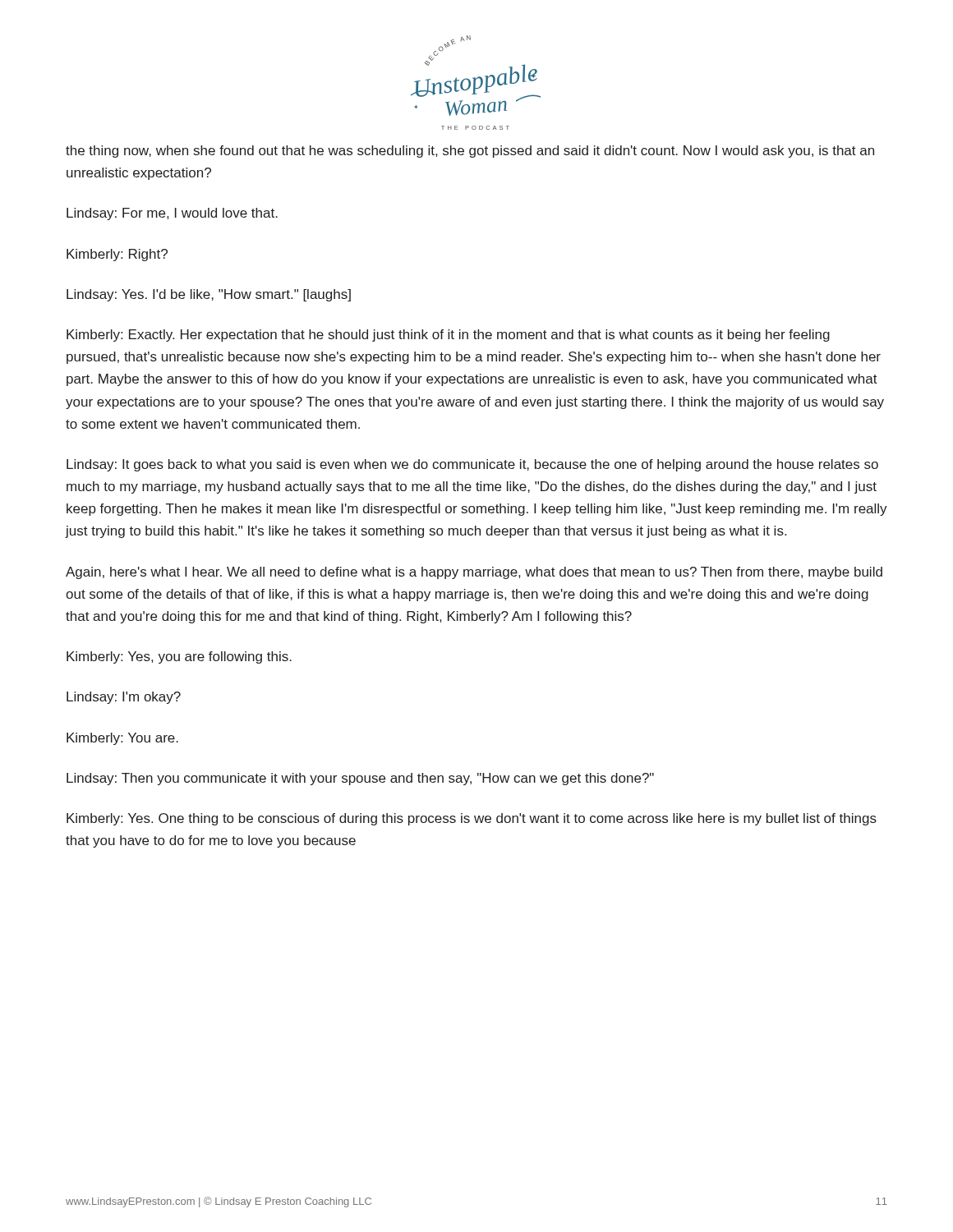The image size is (953, 1232).
Task: Point to the text block starting "Lindsay: Then you communicate it"
Action: [x=360, y=778]
